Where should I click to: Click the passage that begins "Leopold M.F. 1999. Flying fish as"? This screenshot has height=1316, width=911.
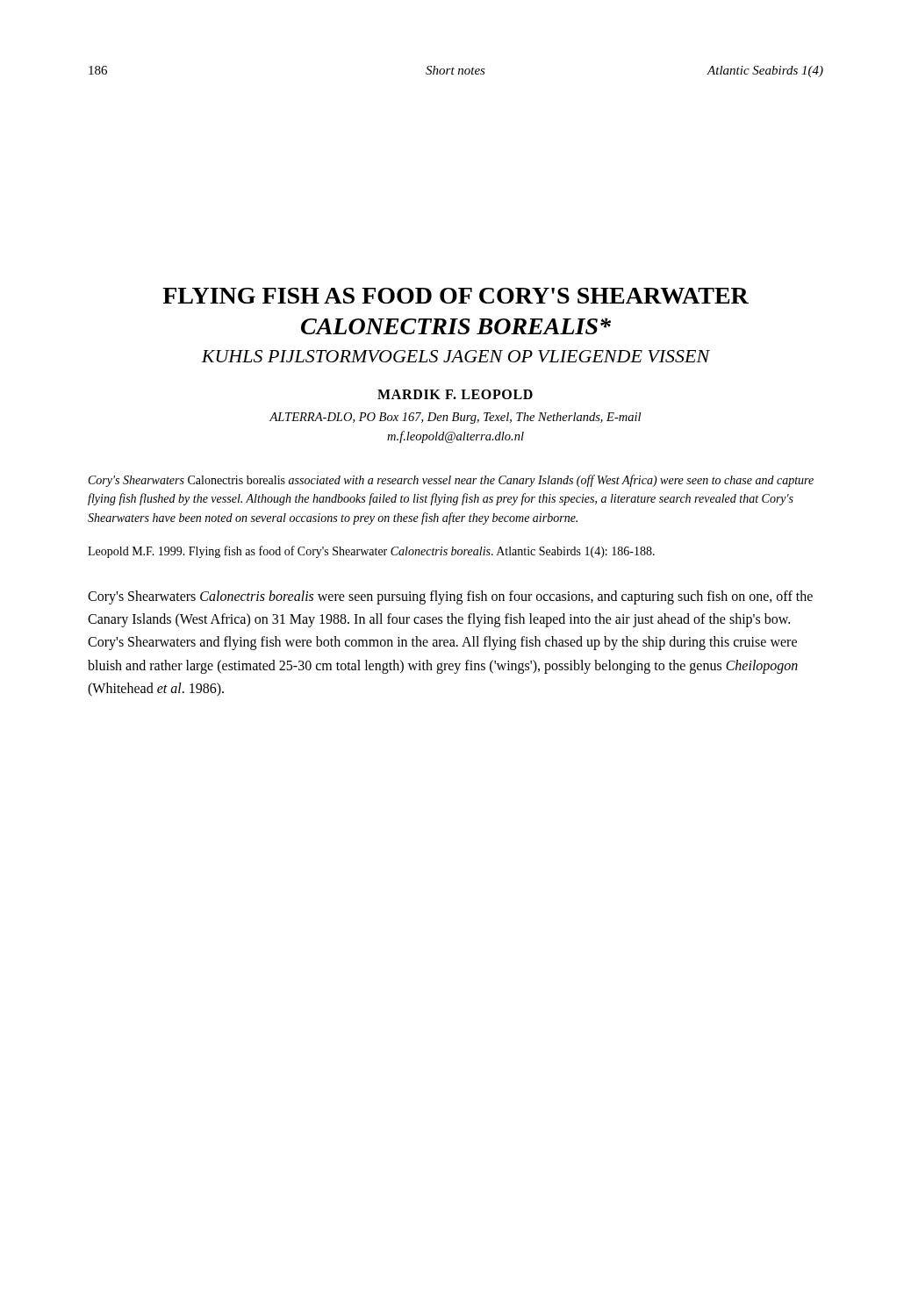(371, 551)
